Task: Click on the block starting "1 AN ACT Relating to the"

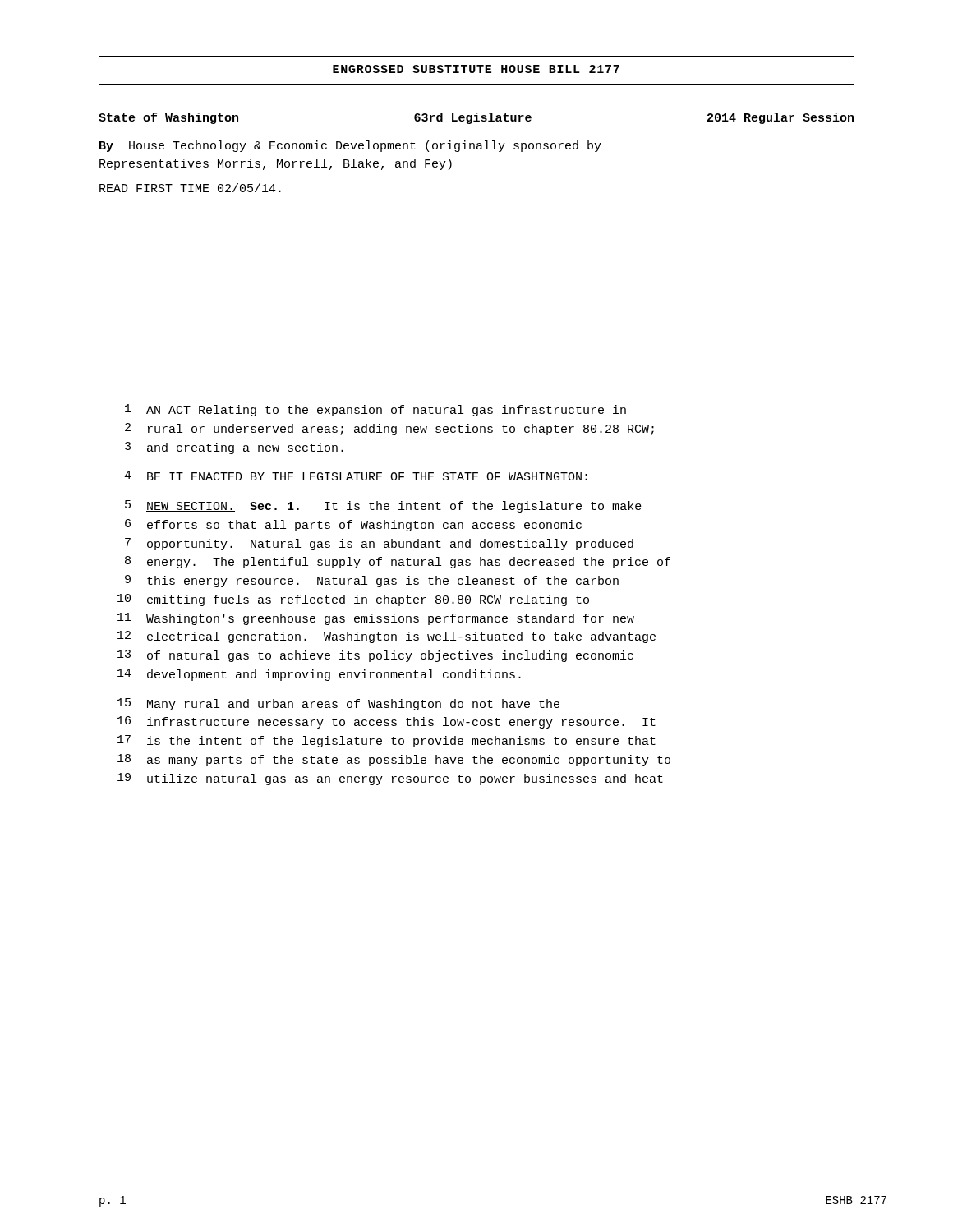Action: point(493,411)
